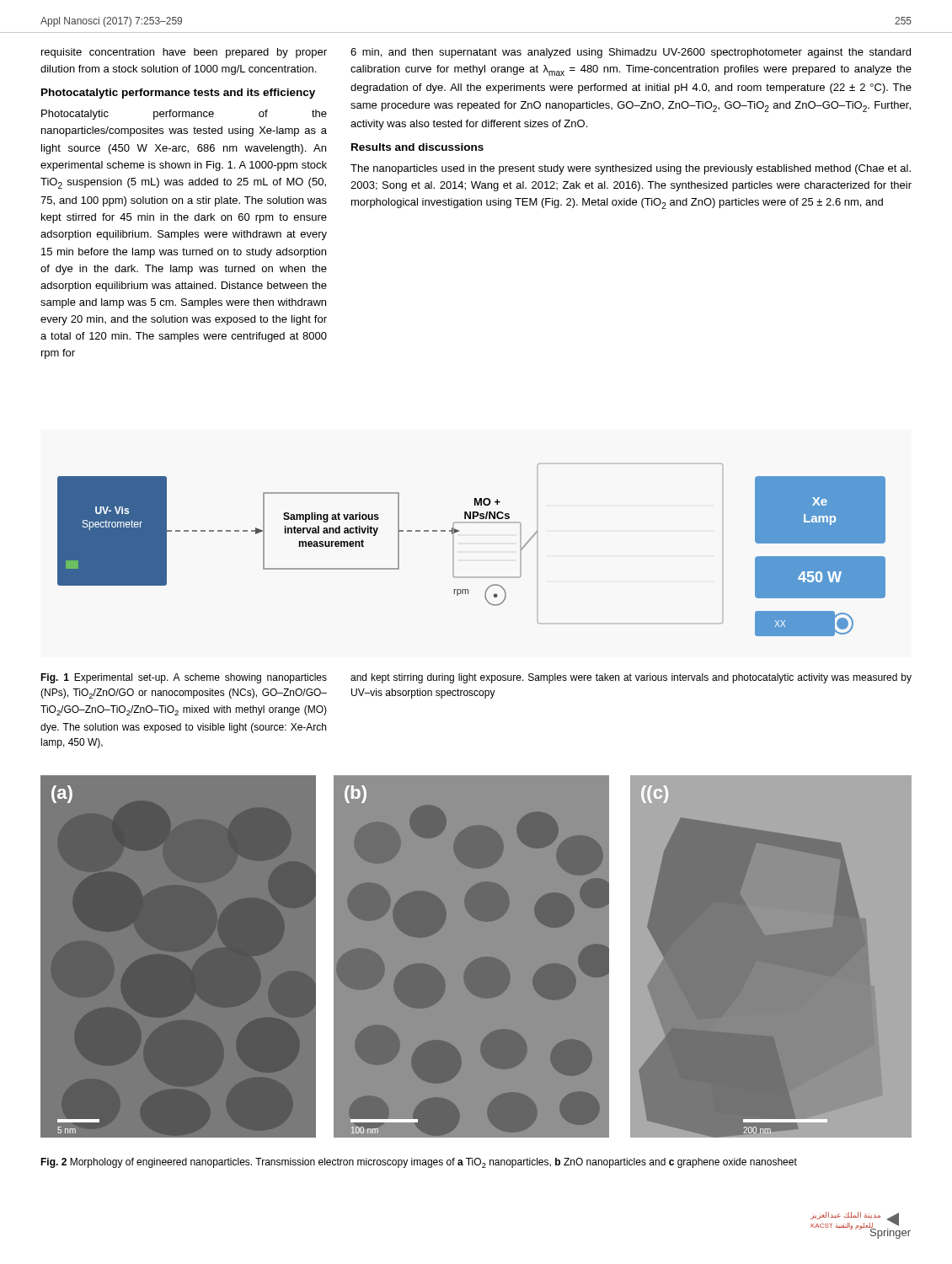
Task: Select the section header containing "Photocatalytic performance tests and its efficiency"
Action: [178, 93]
